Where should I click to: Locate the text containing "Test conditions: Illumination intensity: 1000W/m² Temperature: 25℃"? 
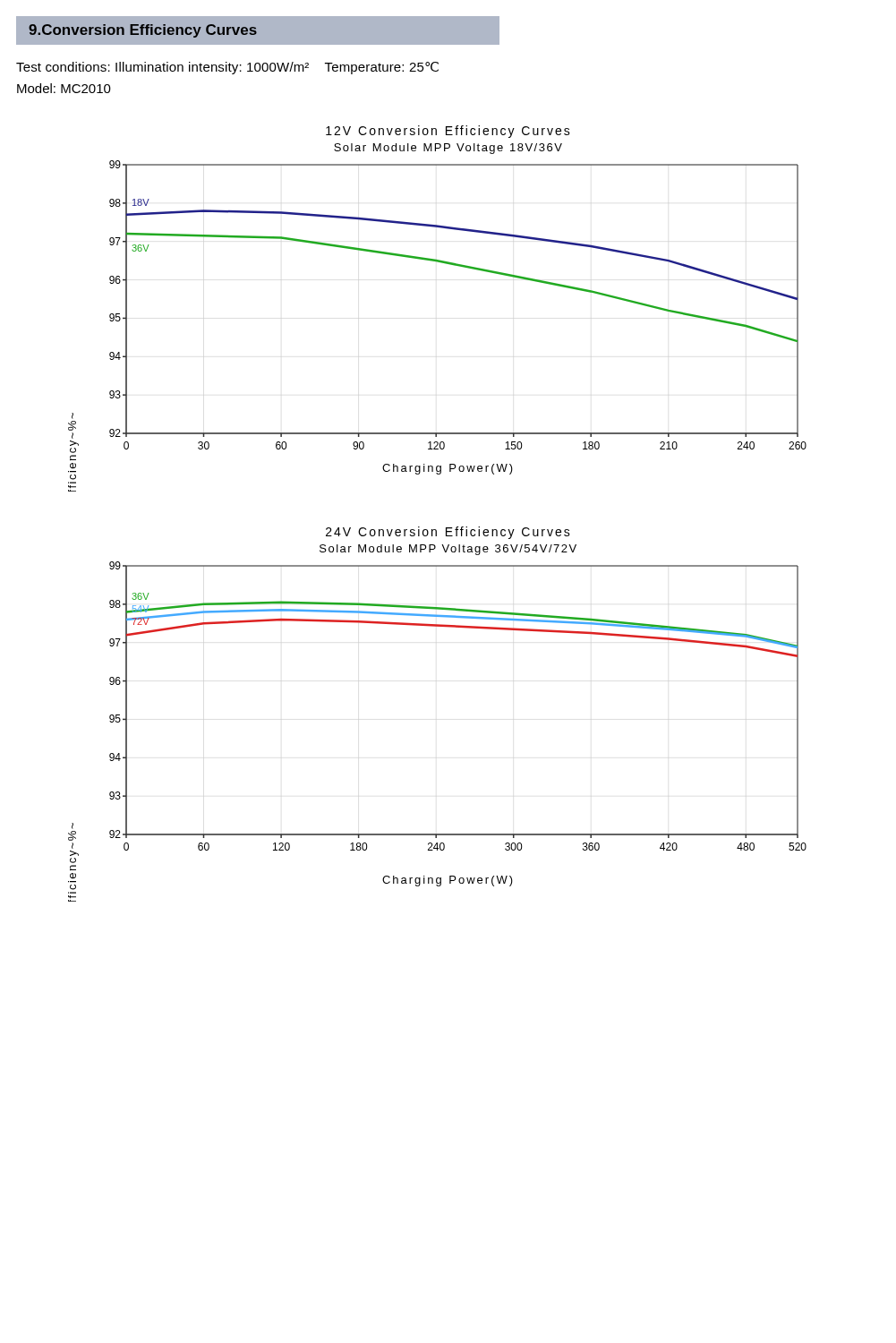tap(228, 67)
